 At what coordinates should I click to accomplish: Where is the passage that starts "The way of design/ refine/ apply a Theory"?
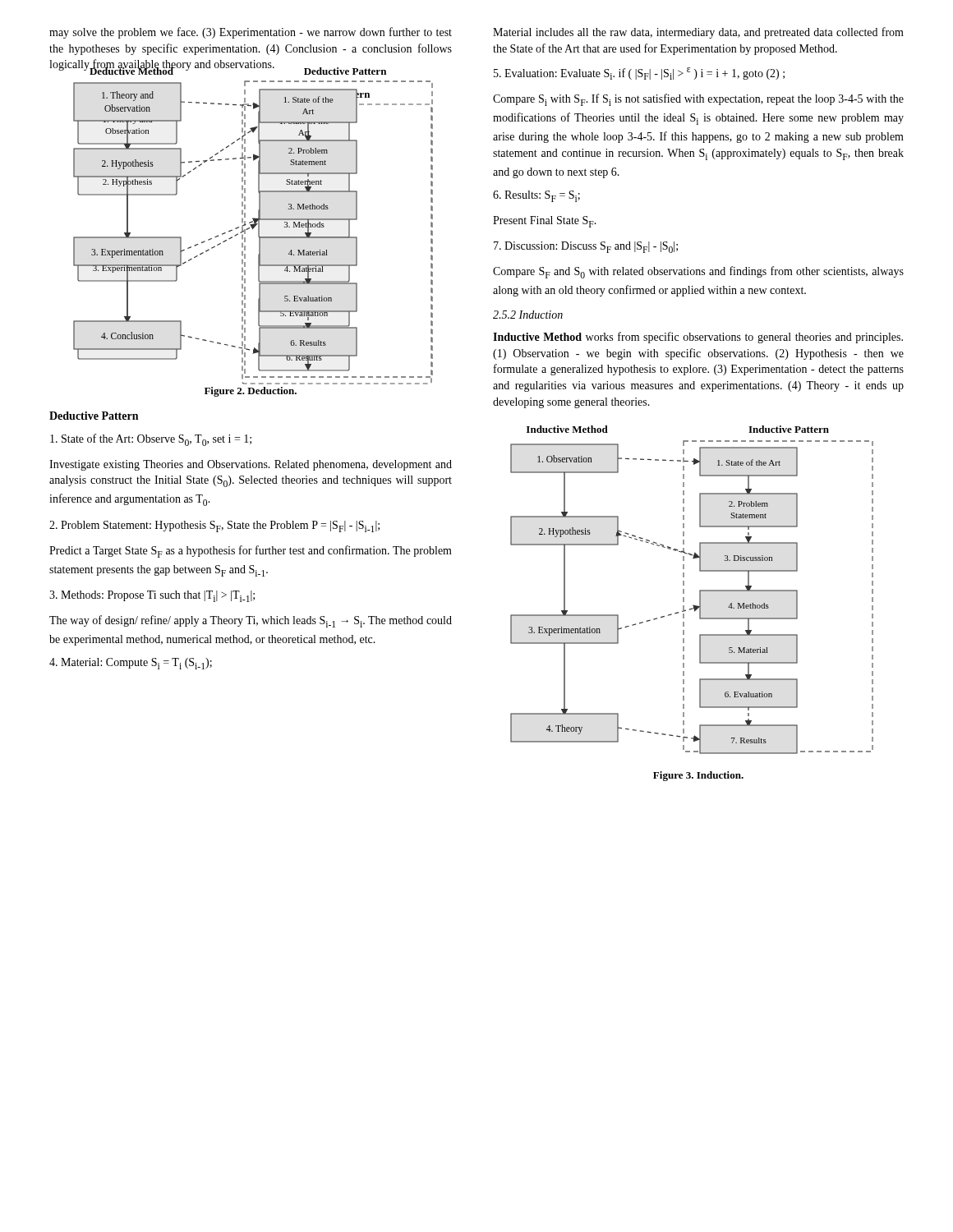click(251, 630)
